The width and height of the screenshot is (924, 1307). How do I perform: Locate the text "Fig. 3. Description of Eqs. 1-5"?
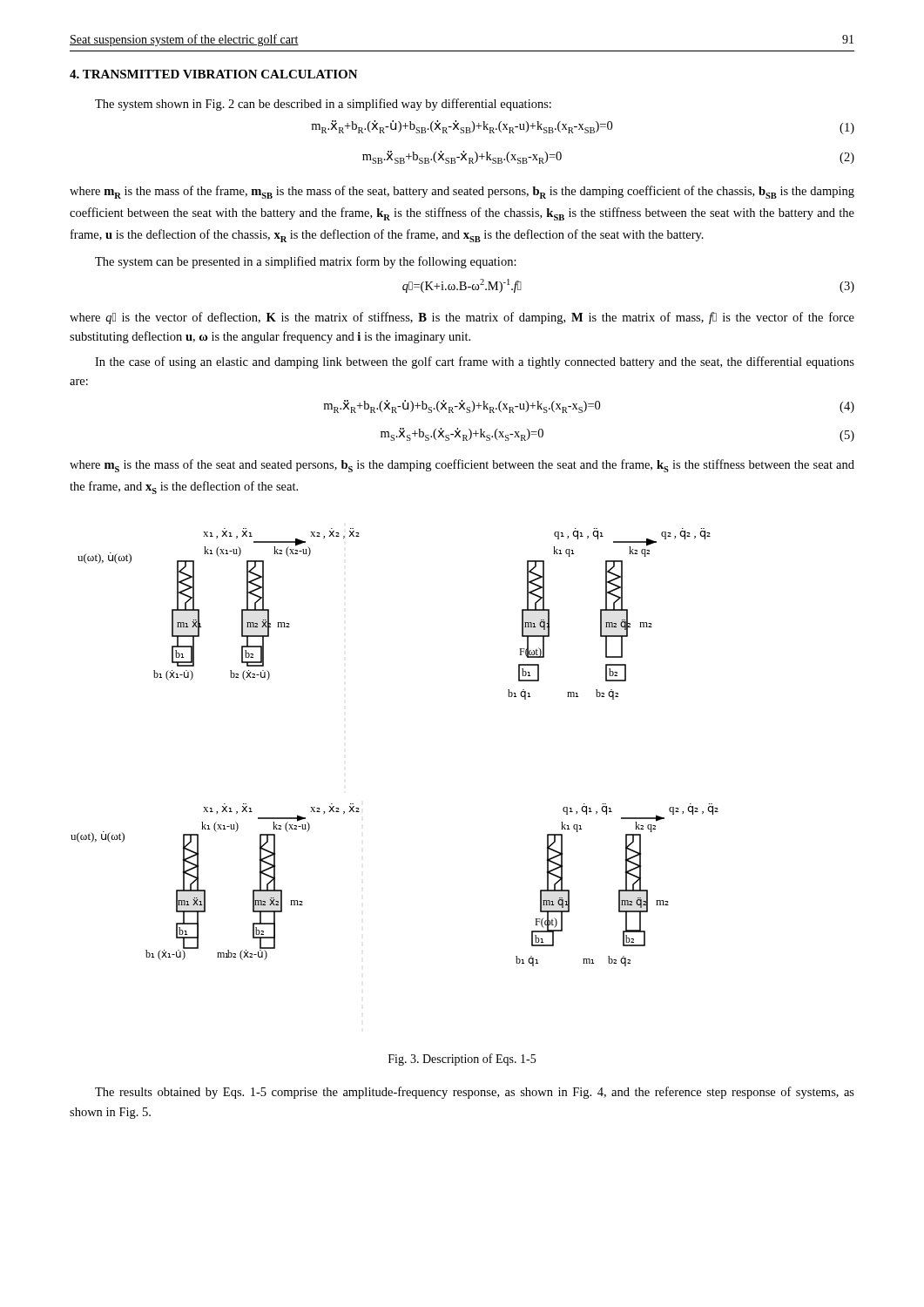pos(462,1059)
